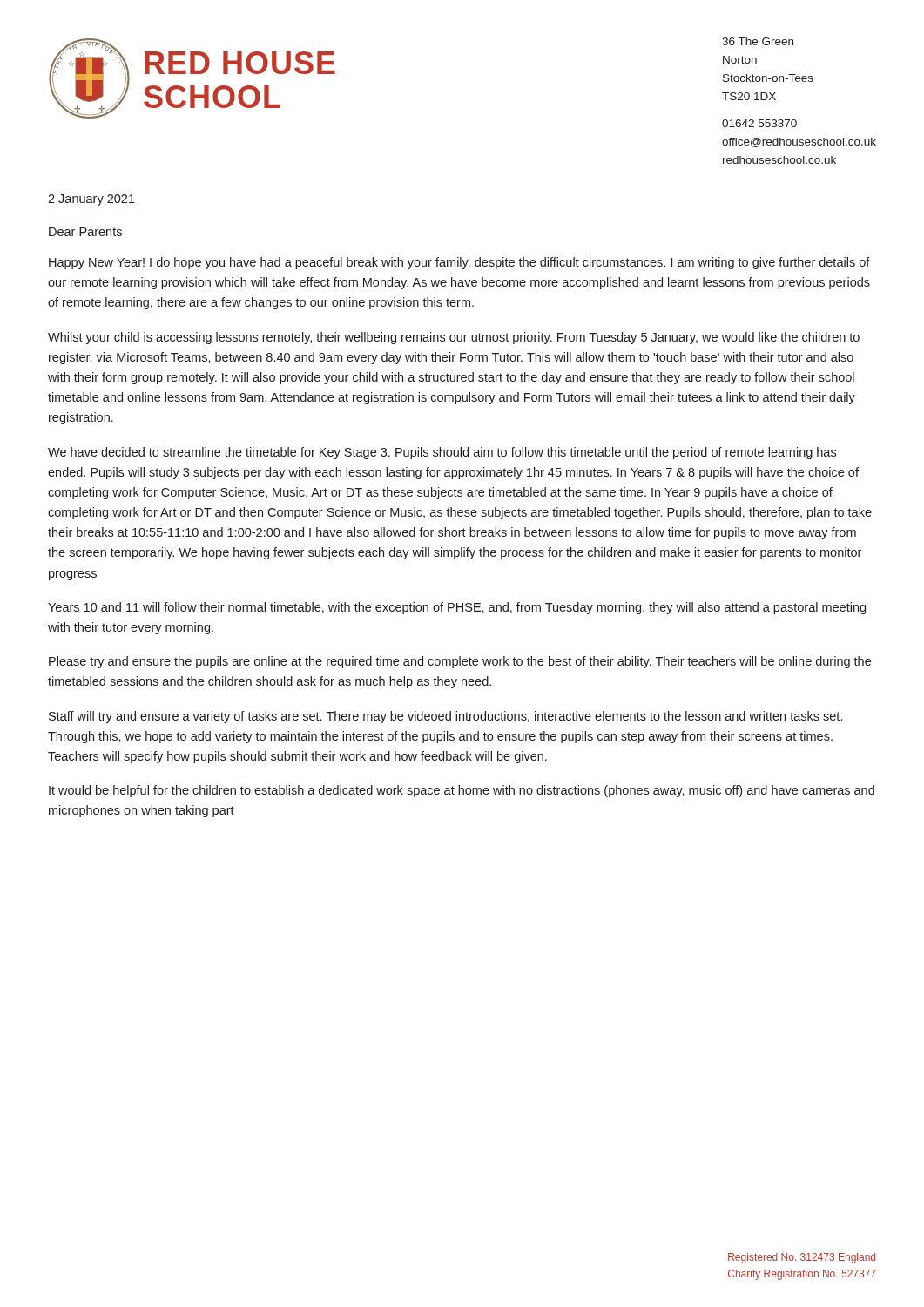Point to the text starting "Staff will try and ensure a variety of"
This screenshot has width=924, height=1307.
point(446,736)
